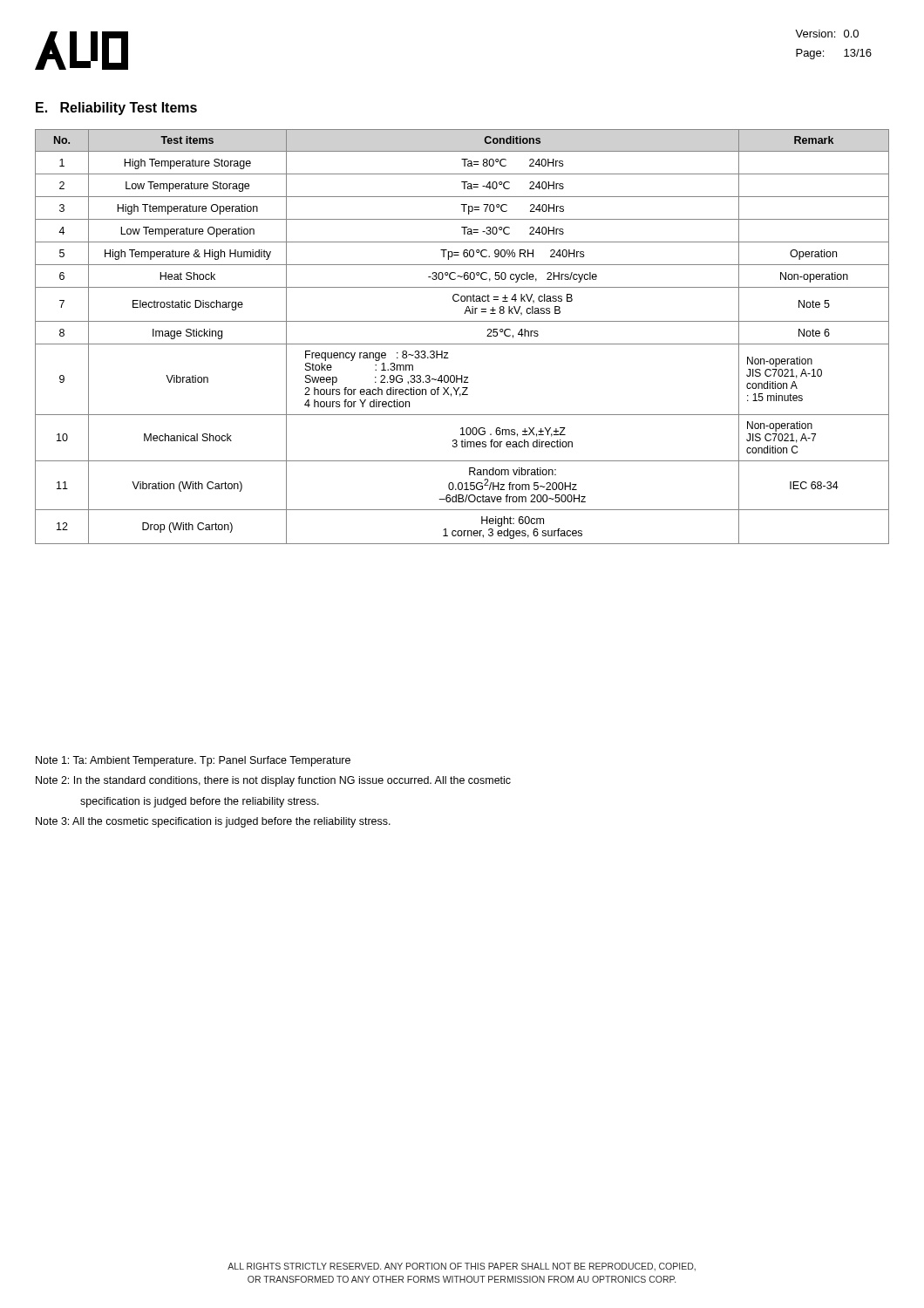This screenshot has width=924, height=1308.
Task: Click on the table containing "Ta= 80℃ 240Hrs"
Action: (x=462, y=337)
